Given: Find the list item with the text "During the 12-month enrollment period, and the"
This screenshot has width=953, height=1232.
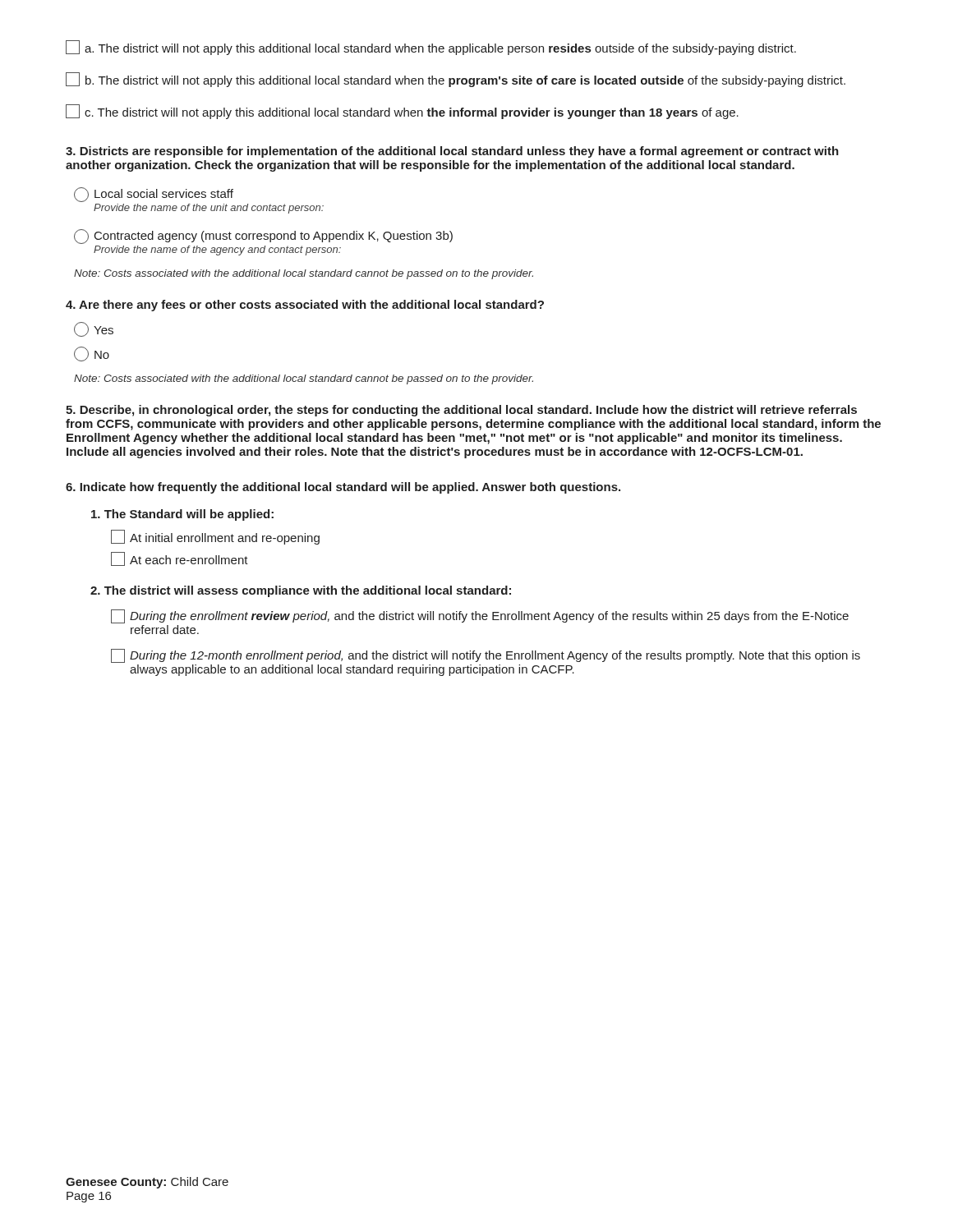Looking at the screenshot, I should point(499,662).
